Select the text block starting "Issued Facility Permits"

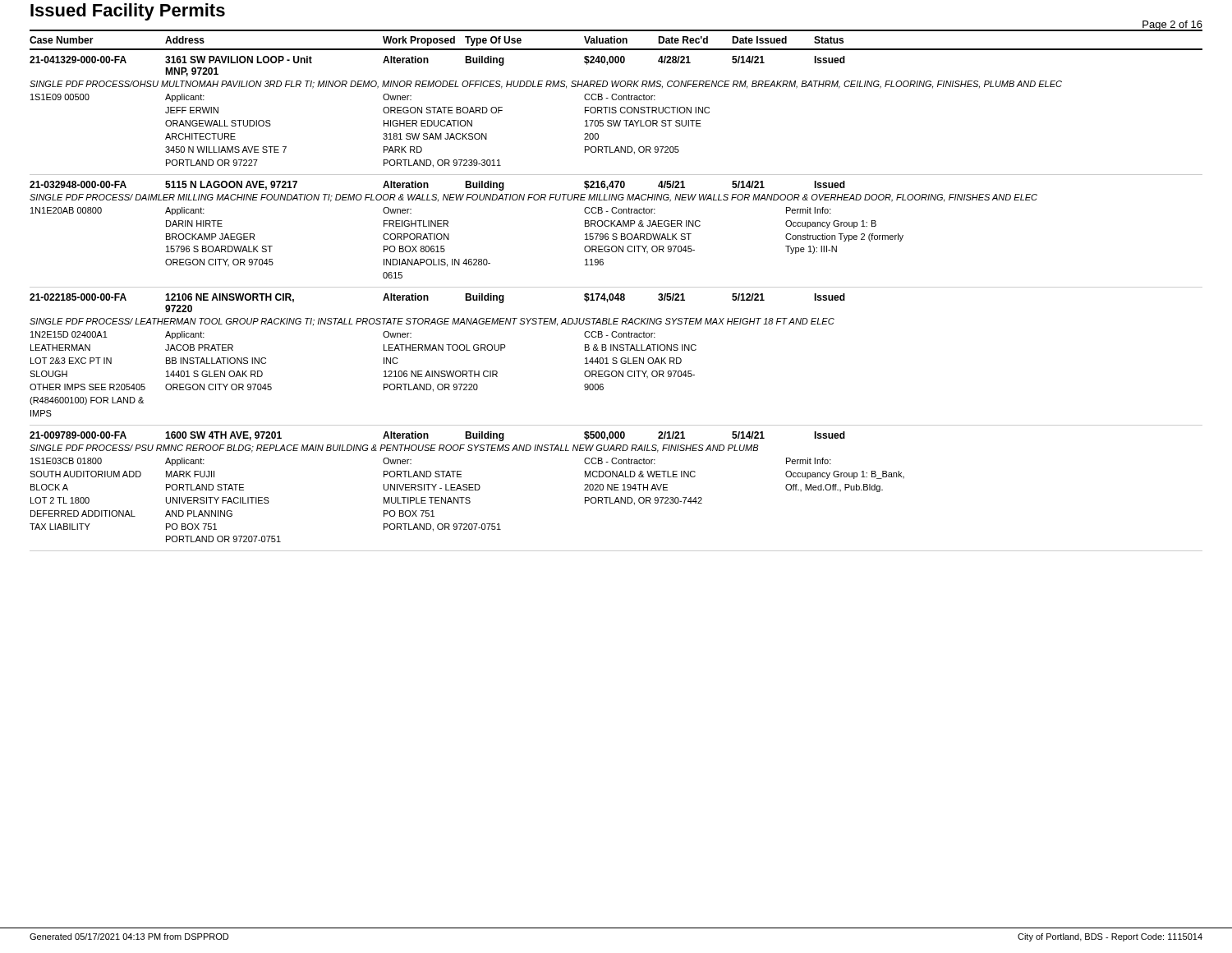(x=128, y=10)
